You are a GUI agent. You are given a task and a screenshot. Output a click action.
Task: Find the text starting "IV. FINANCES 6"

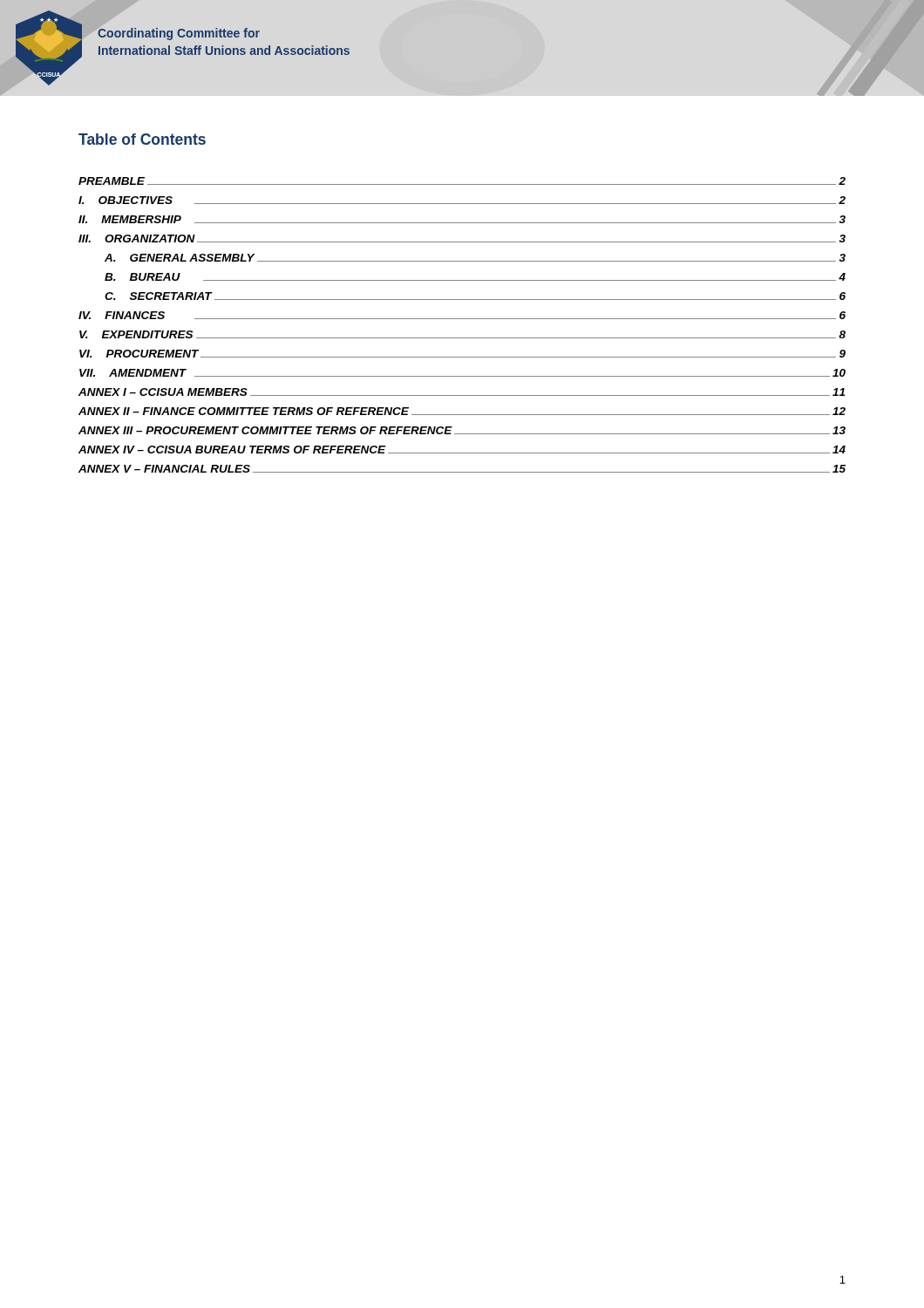tap(462, 315)
